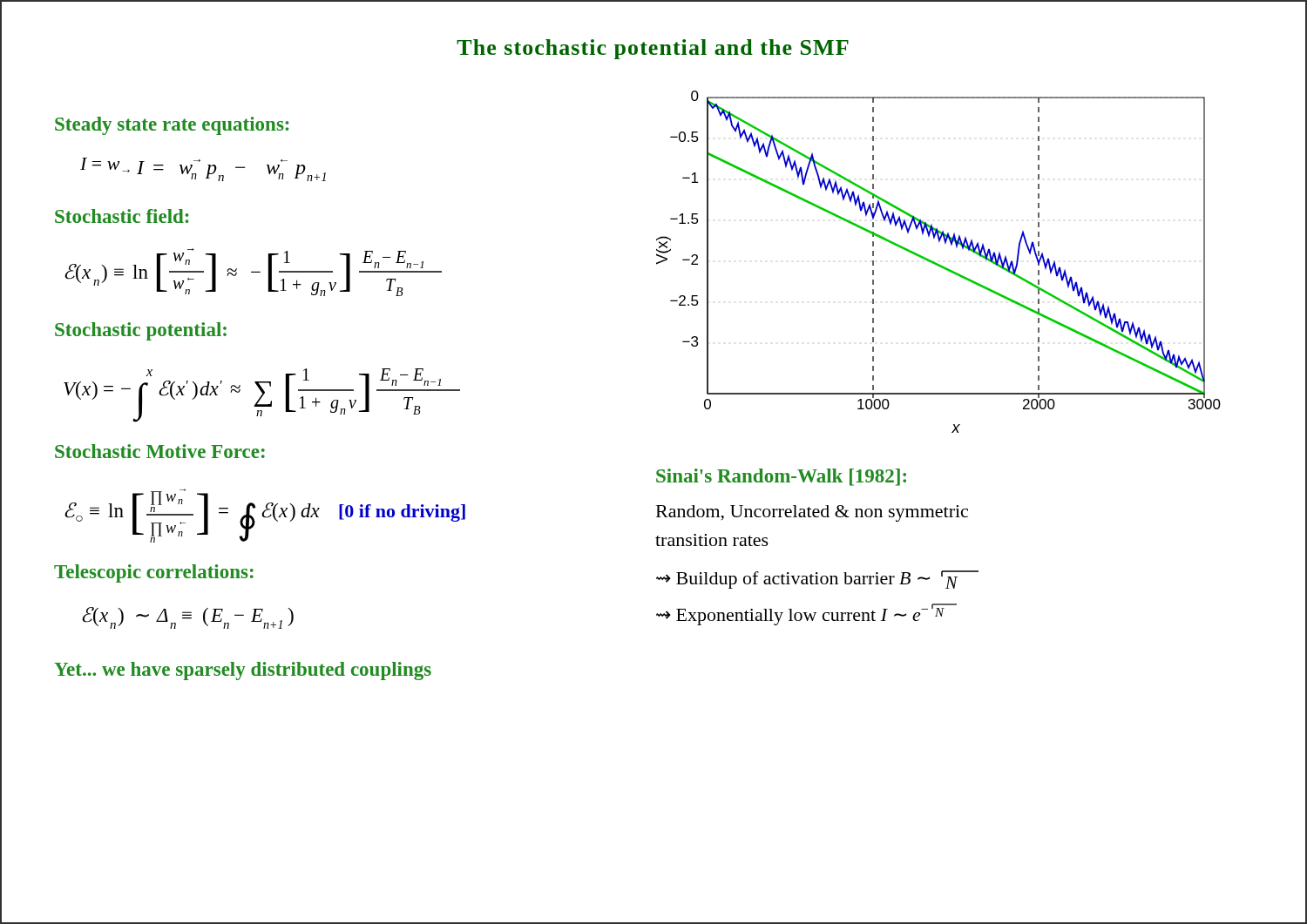Navigate to the block starting "Random, Uncorrelated &"
Viewport: 1307px width, 924px height.
pyautogui.click(x=812, y=525)
